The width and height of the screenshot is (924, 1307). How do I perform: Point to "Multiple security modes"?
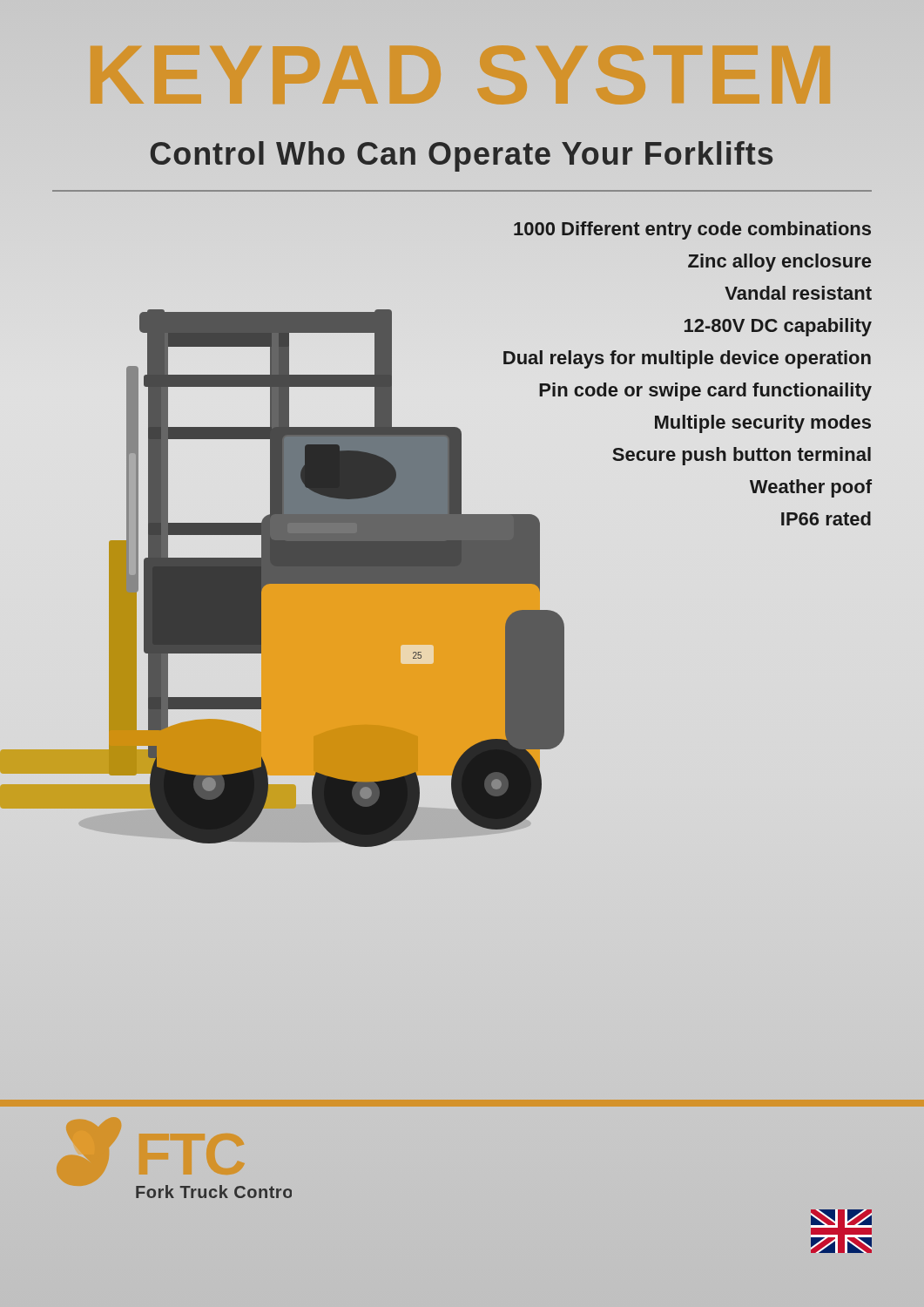[x=763, y=423]
